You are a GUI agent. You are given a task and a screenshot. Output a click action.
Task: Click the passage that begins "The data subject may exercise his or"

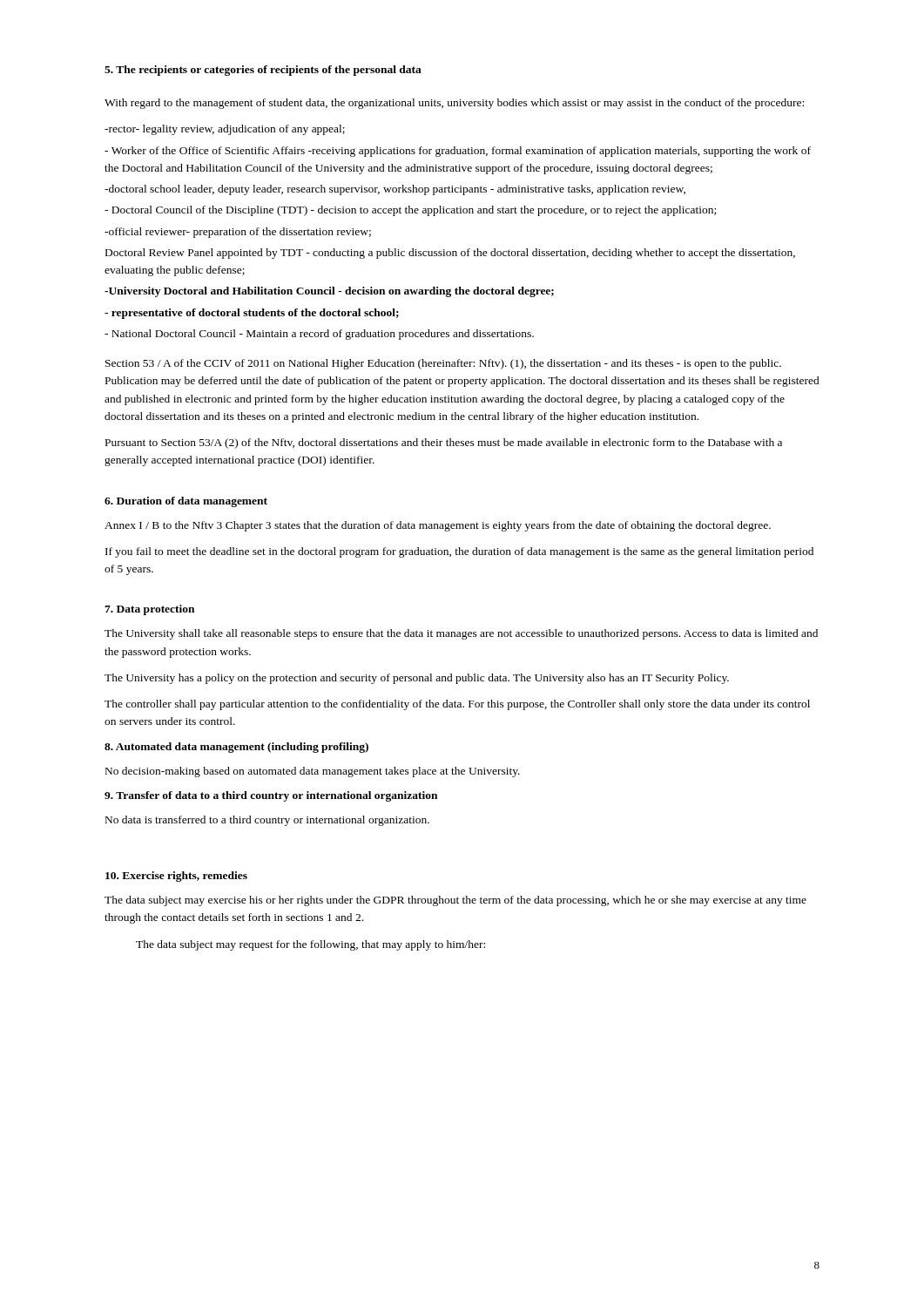tap(455, 908)
